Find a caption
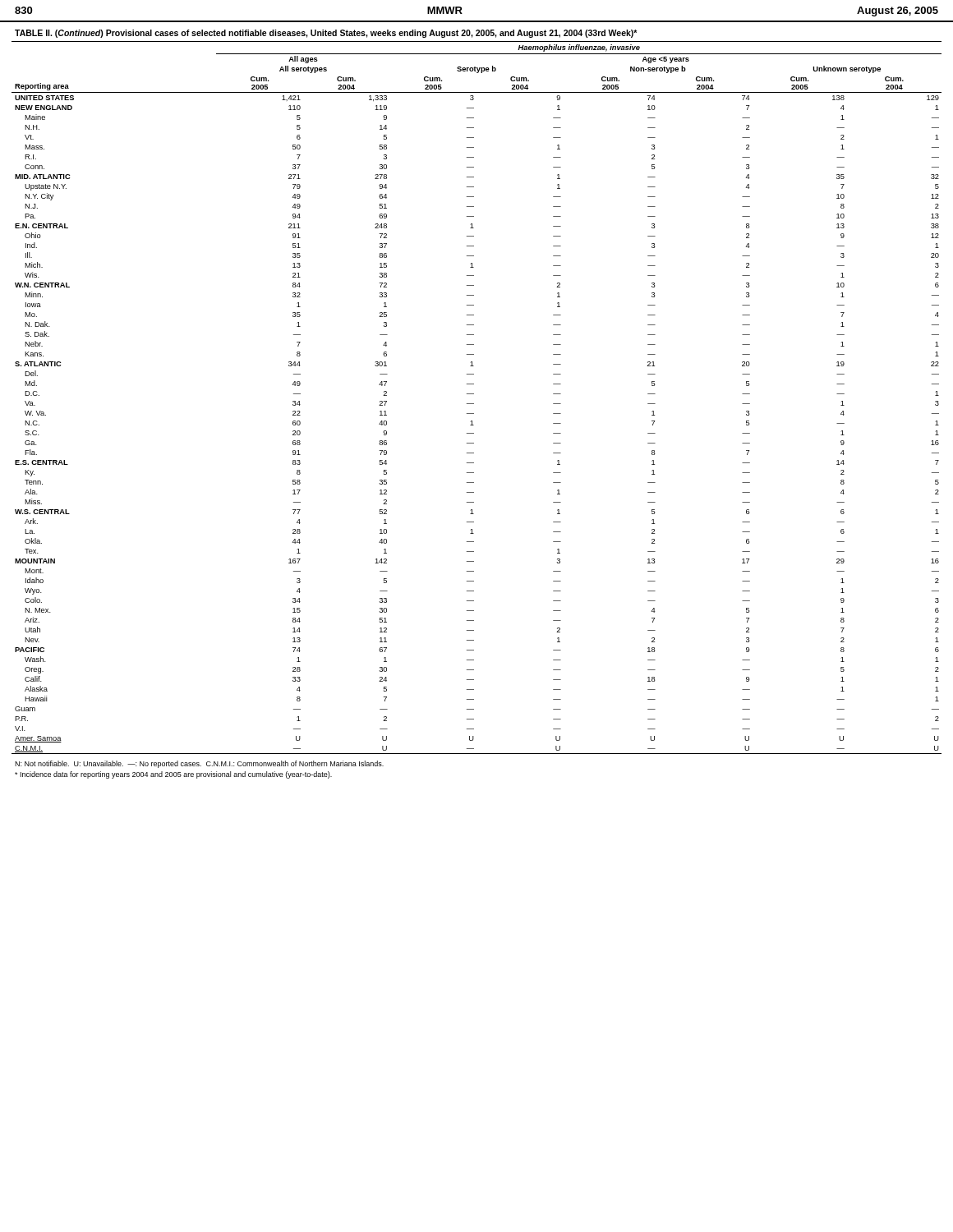This screenshot has width=953, height=1232. point(326,33)
